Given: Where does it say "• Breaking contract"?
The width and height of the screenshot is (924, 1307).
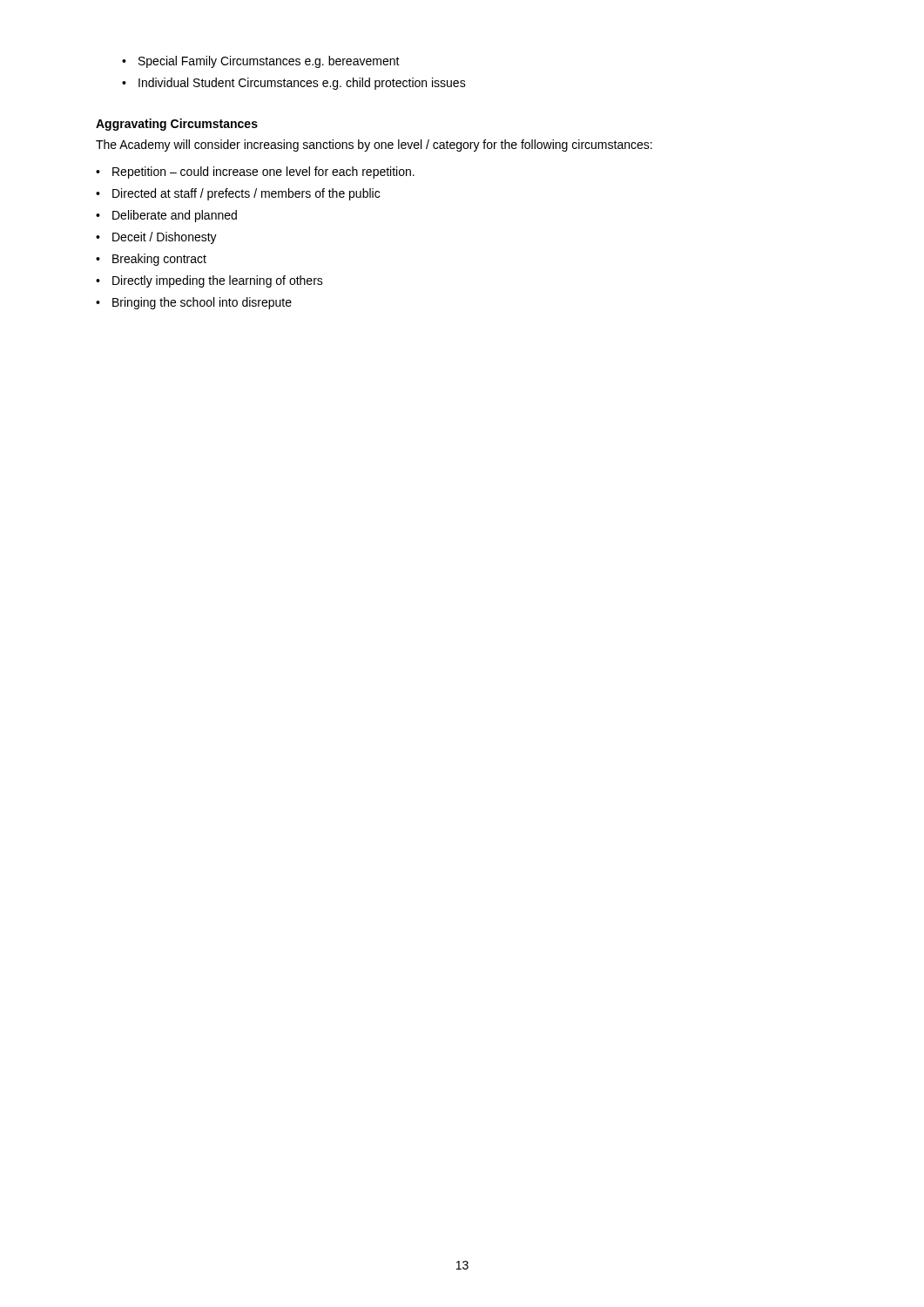Looking at the screenshot, I should point(151,259).
